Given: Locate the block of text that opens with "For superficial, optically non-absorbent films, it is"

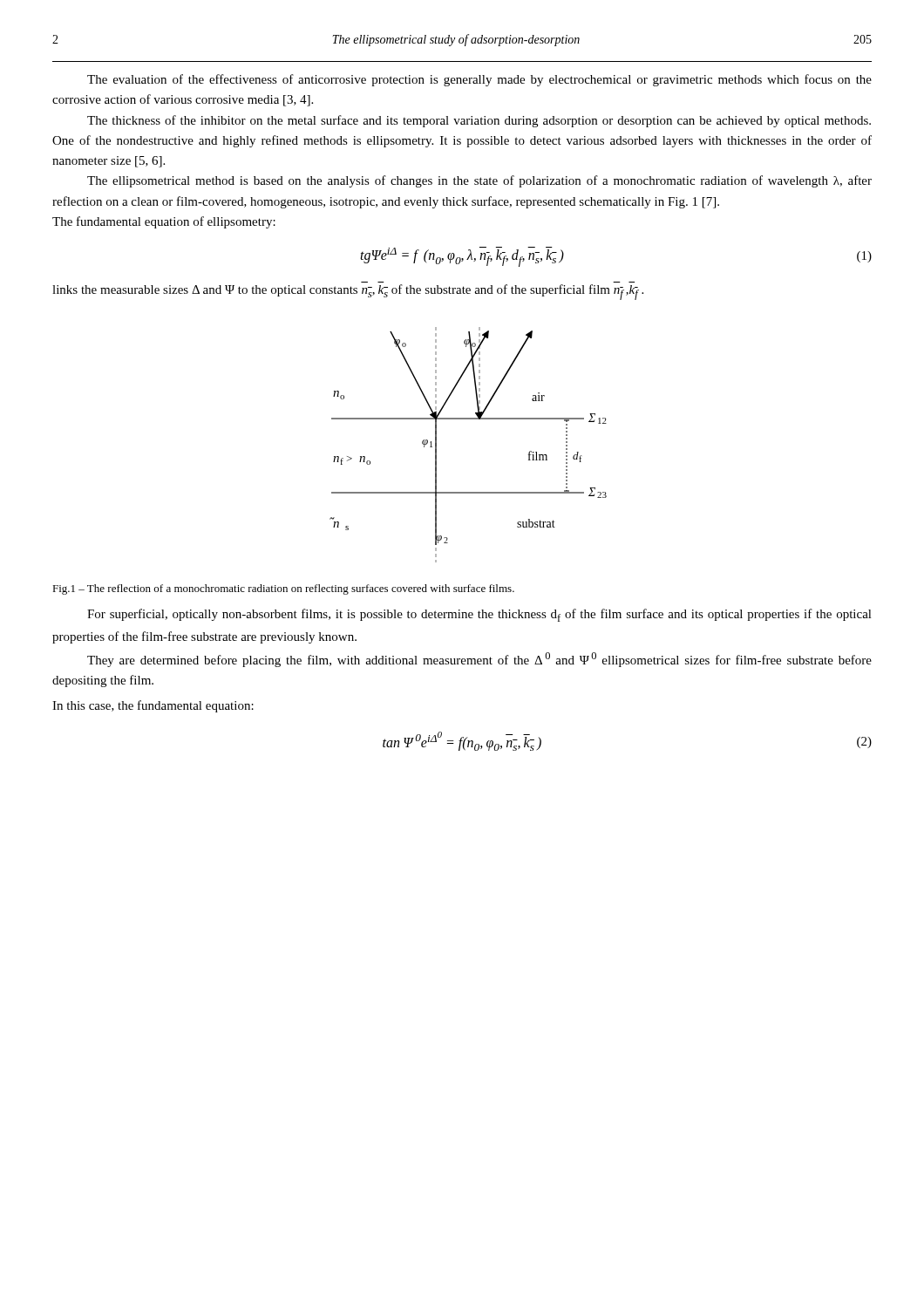Looking at the screenshot, I should click(462, 626).
